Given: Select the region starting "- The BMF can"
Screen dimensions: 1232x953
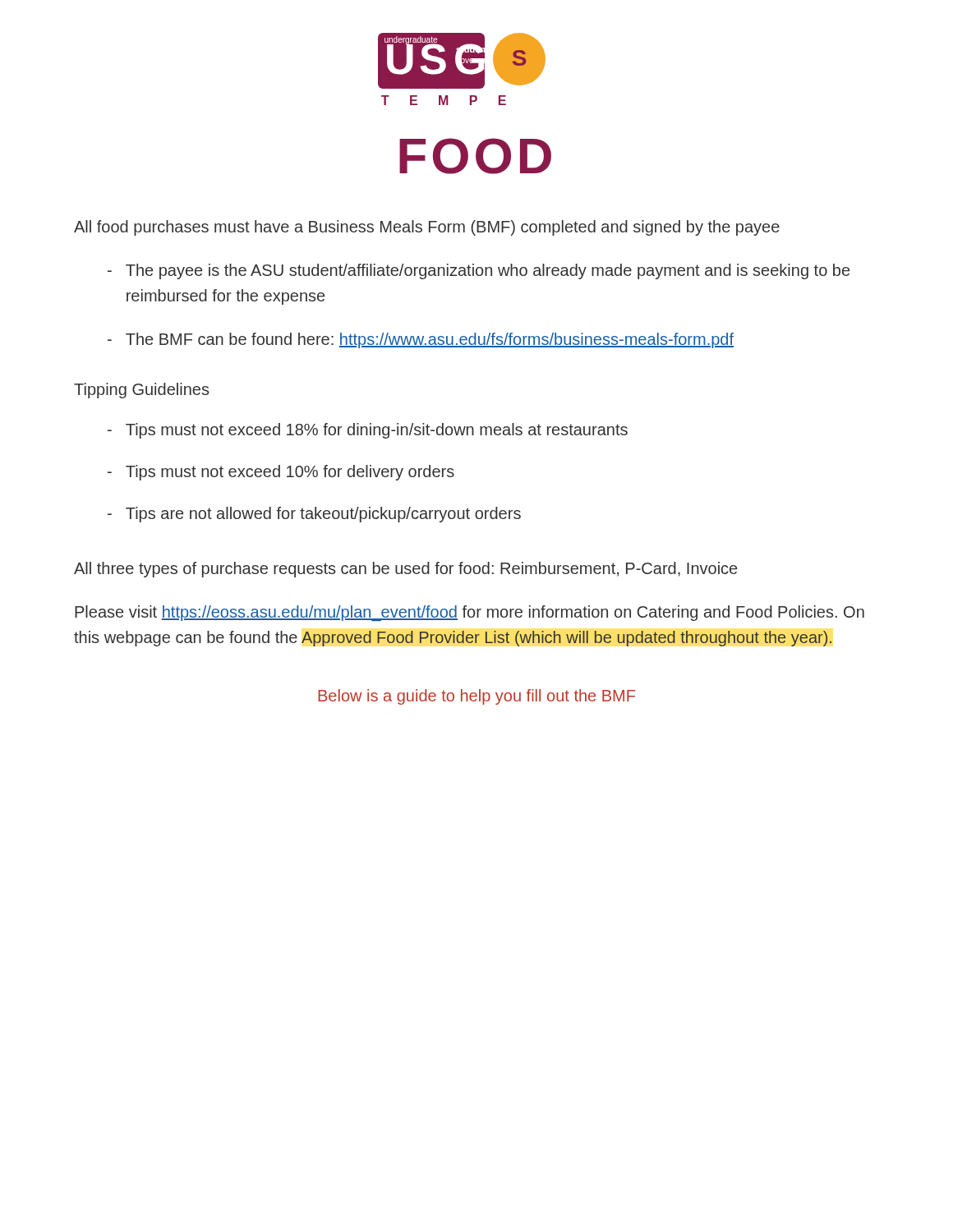Looking at the screenshot, I should (x=420, y=340).
